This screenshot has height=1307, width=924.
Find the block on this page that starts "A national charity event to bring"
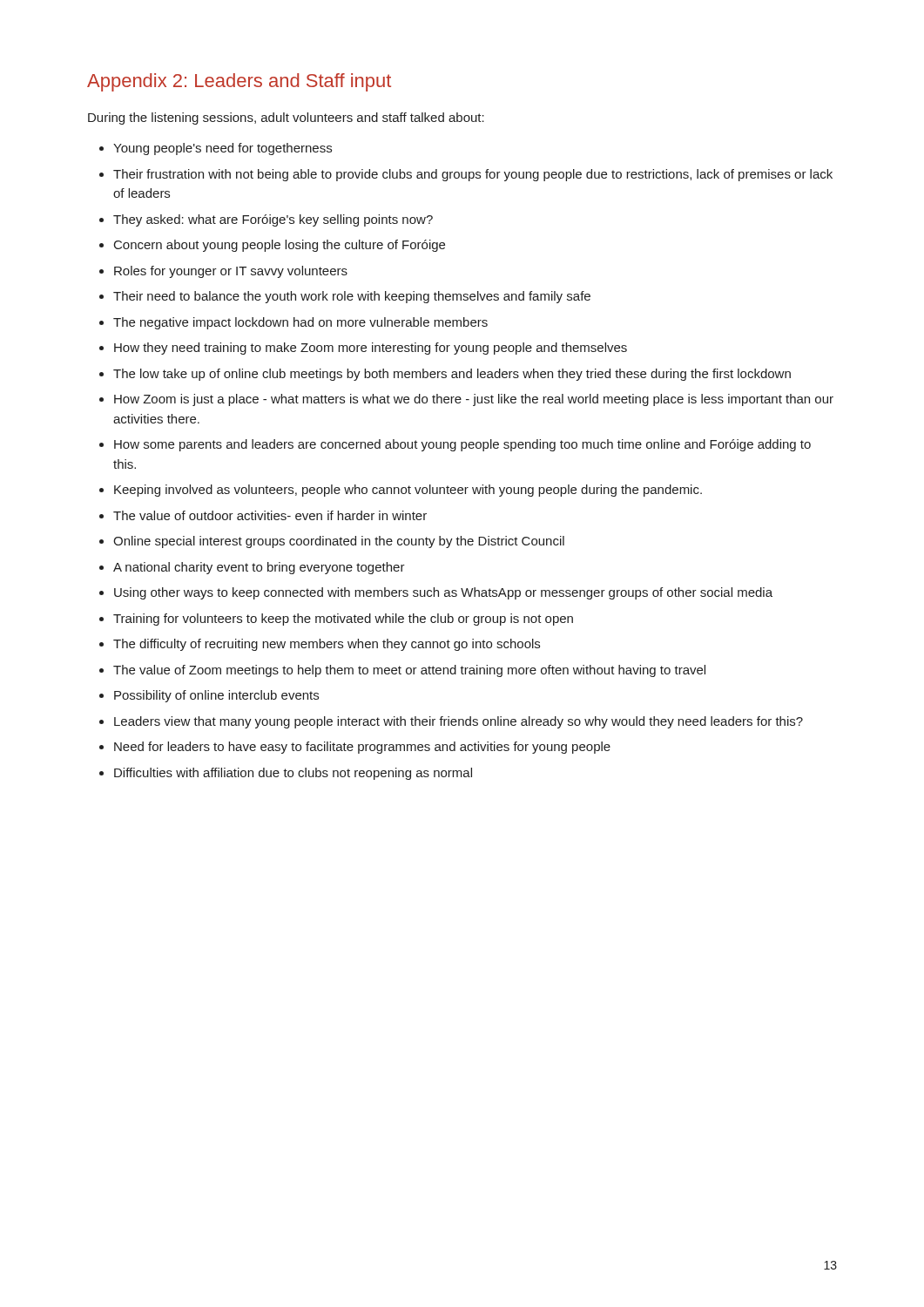259,566
